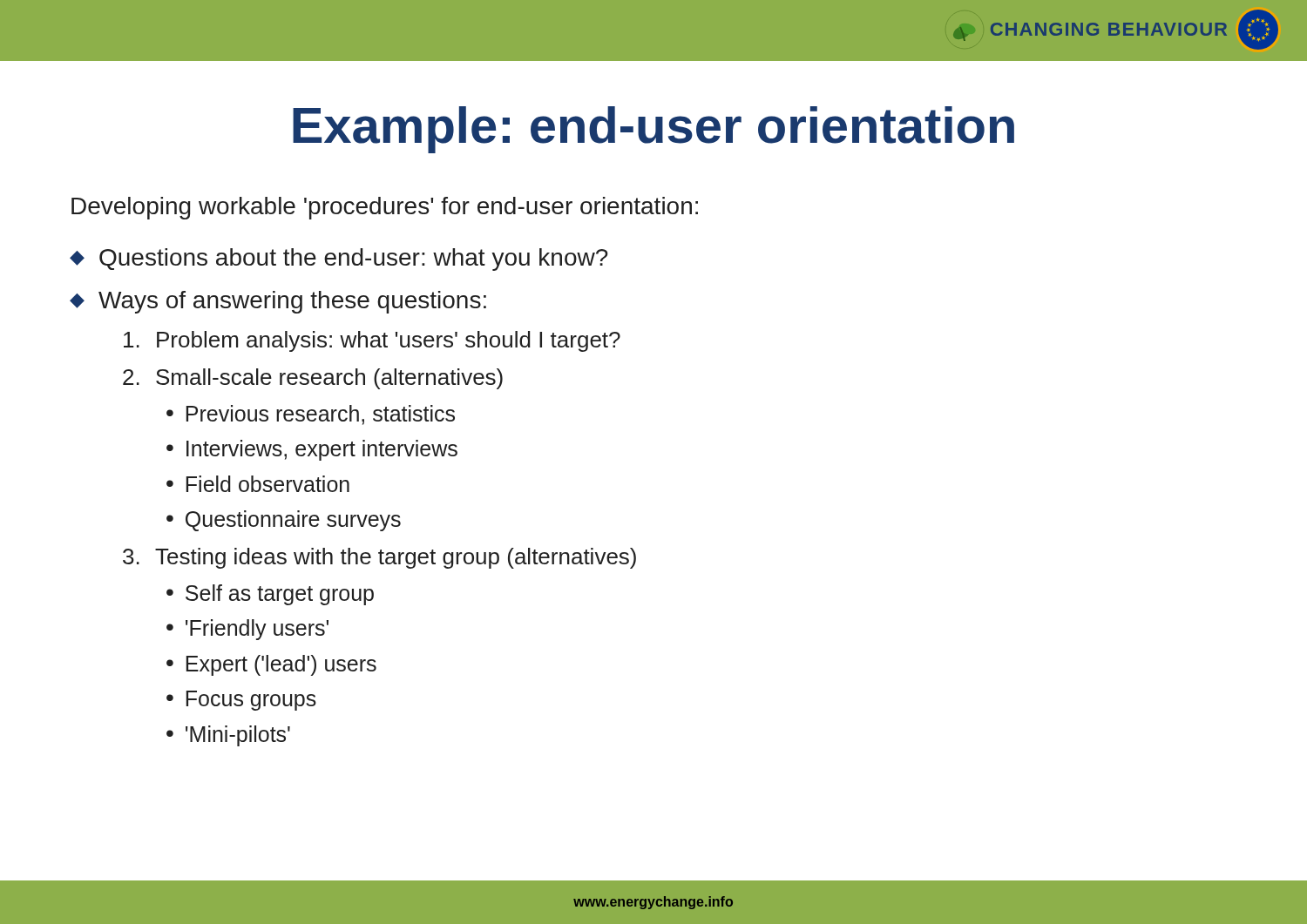1307x924 pixels.
Task: Click on the passage starting "• Previous research,"
Action: click(311, 414)
